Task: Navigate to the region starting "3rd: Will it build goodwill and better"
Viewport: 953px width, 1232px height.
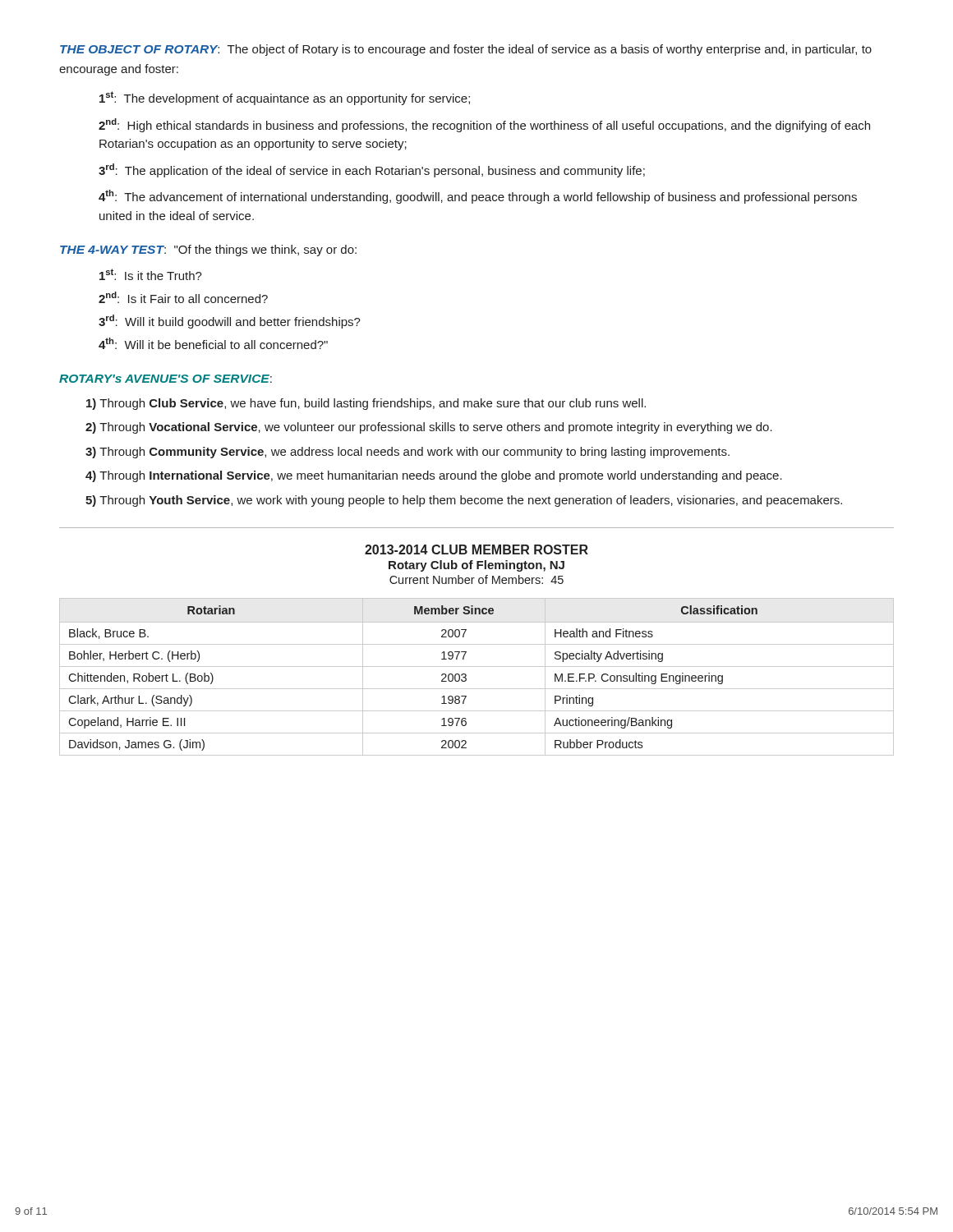Action: click(x=230, y=321)
